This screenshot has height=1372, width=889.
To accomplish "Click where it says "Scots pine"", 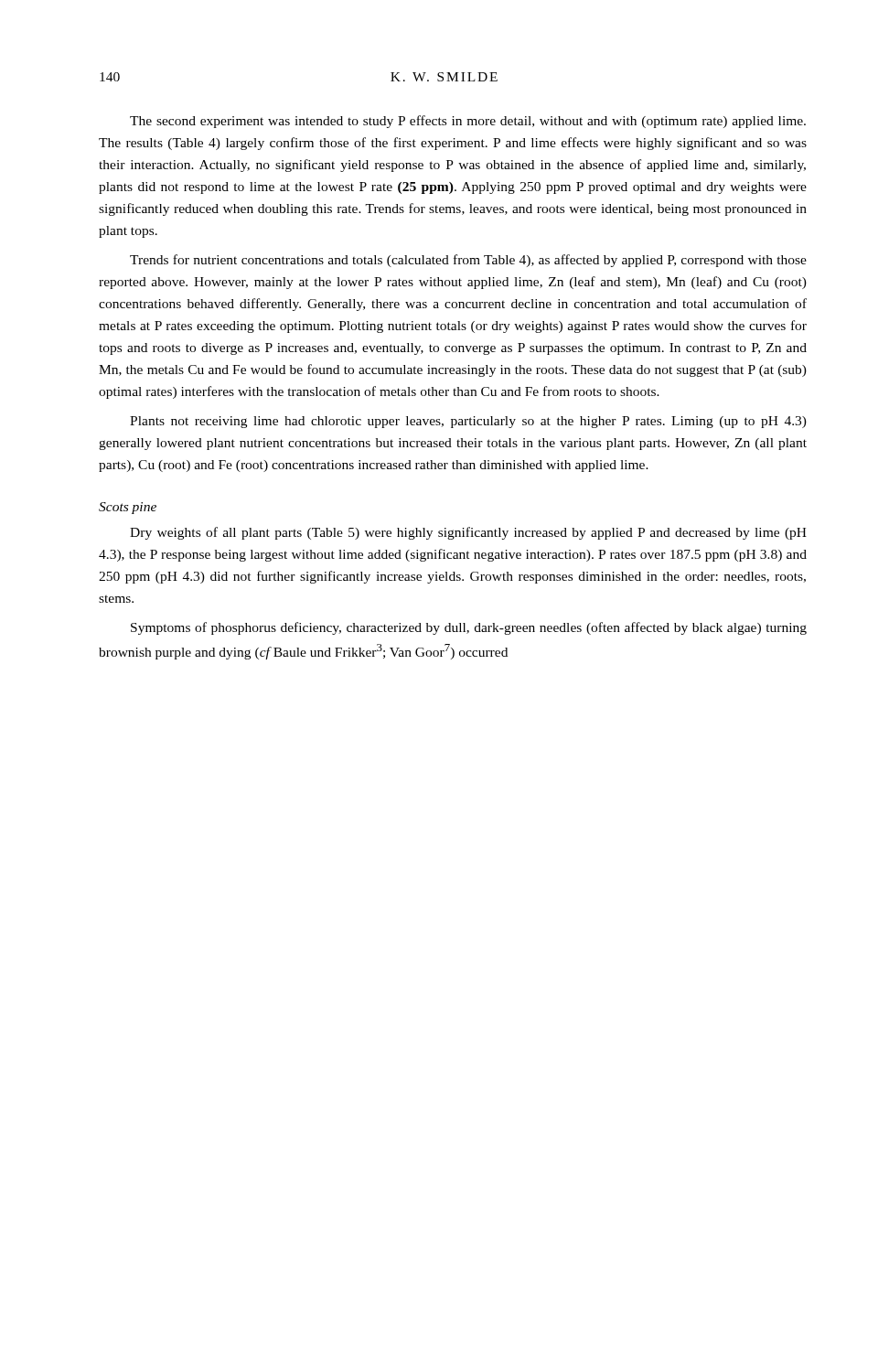I will 128,508.
